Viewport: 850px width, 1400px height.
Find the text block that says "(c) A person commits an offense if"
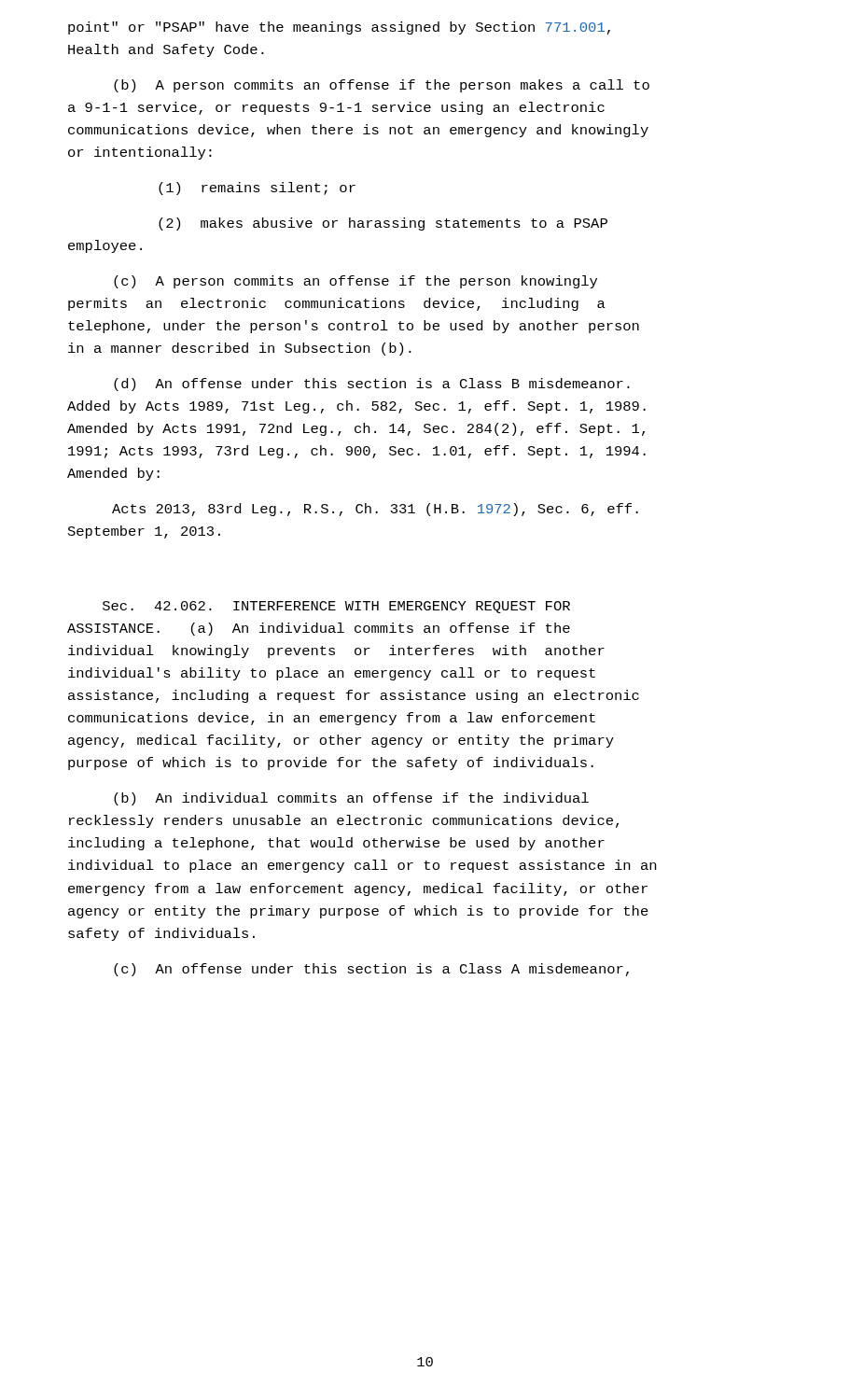[425, 316]
